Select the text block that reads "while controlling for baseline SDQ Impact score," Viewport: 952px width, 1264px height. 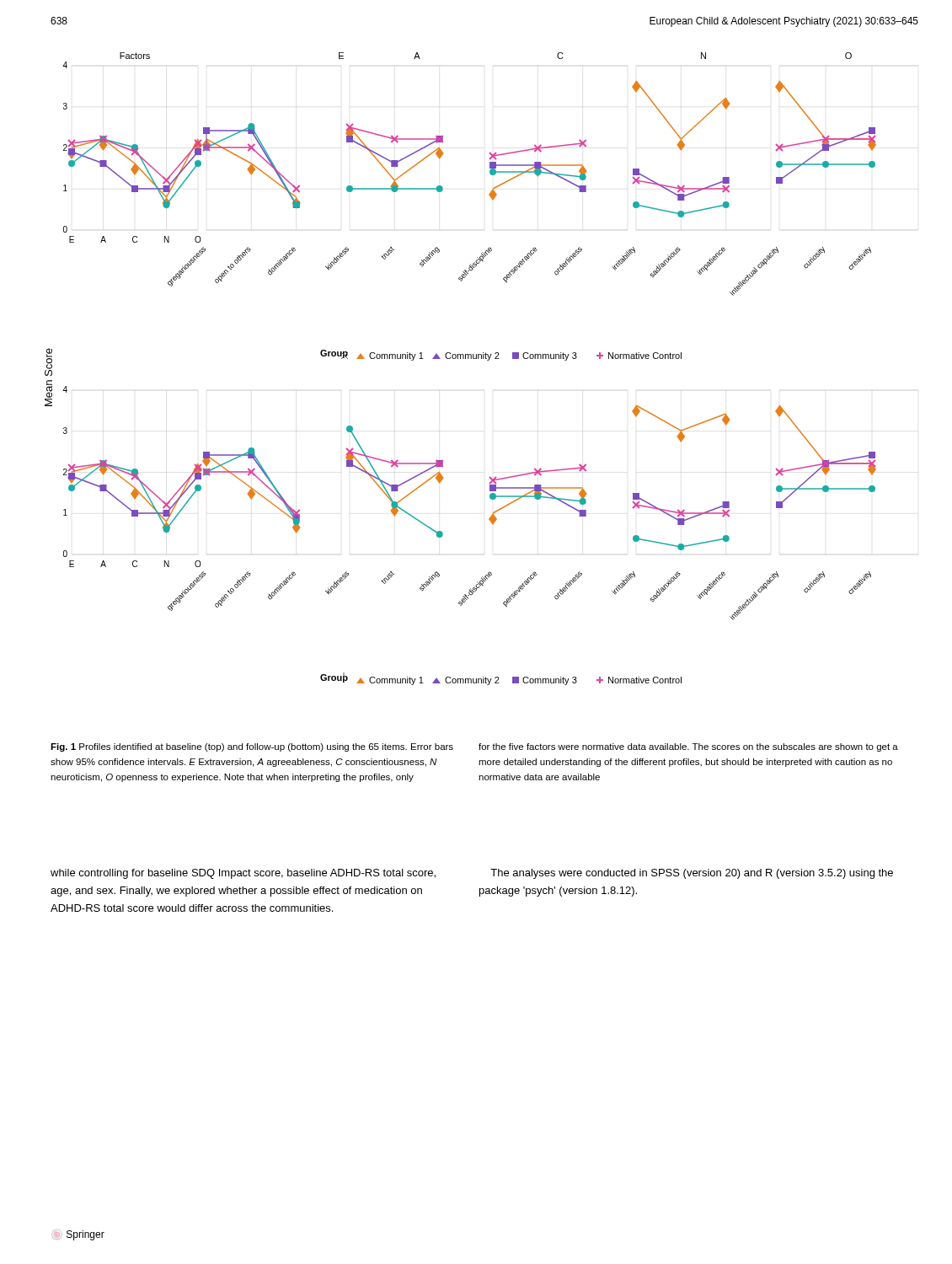[x=244, y=890]
